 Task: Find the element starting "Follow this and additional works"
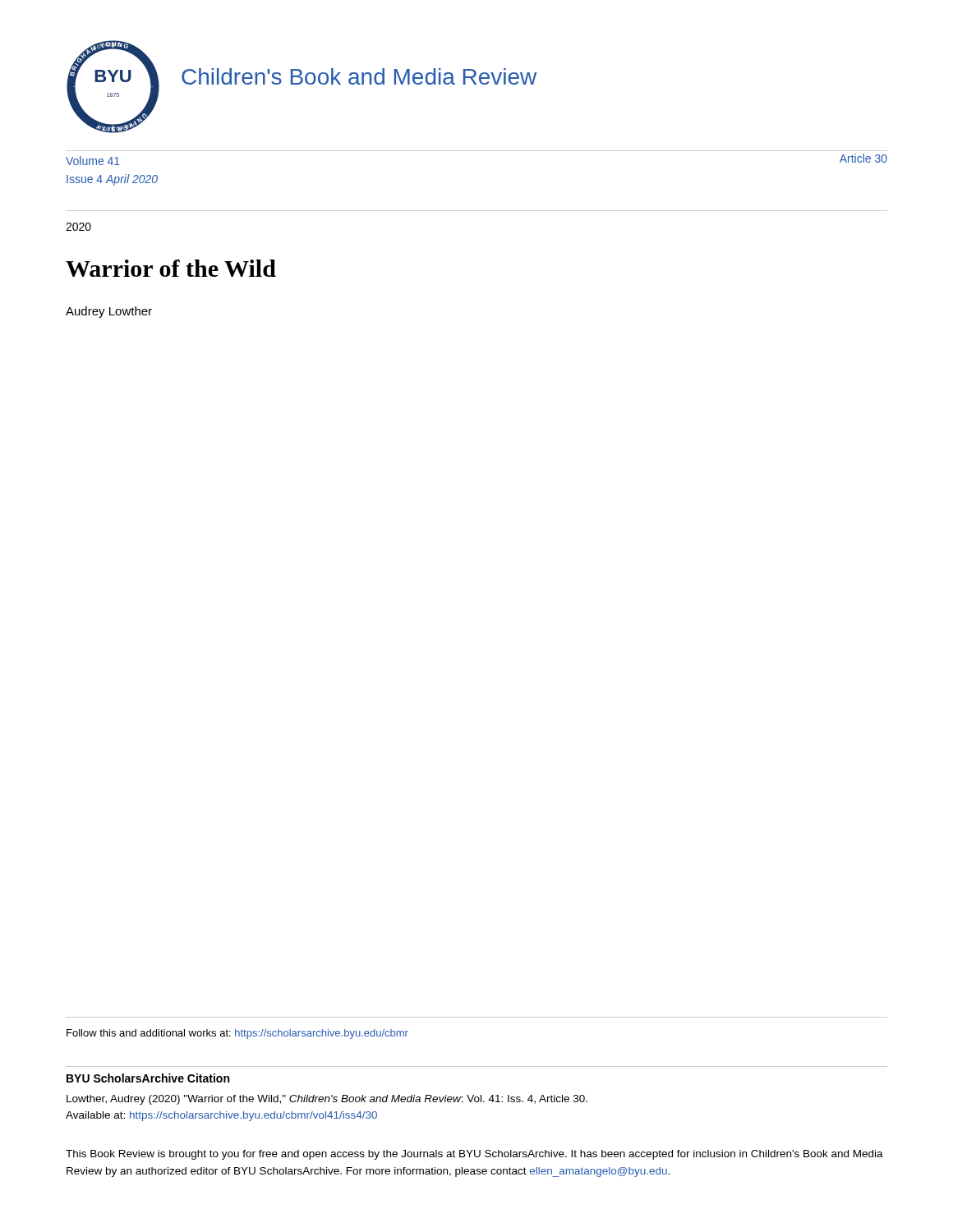(x=237, y=1033)
